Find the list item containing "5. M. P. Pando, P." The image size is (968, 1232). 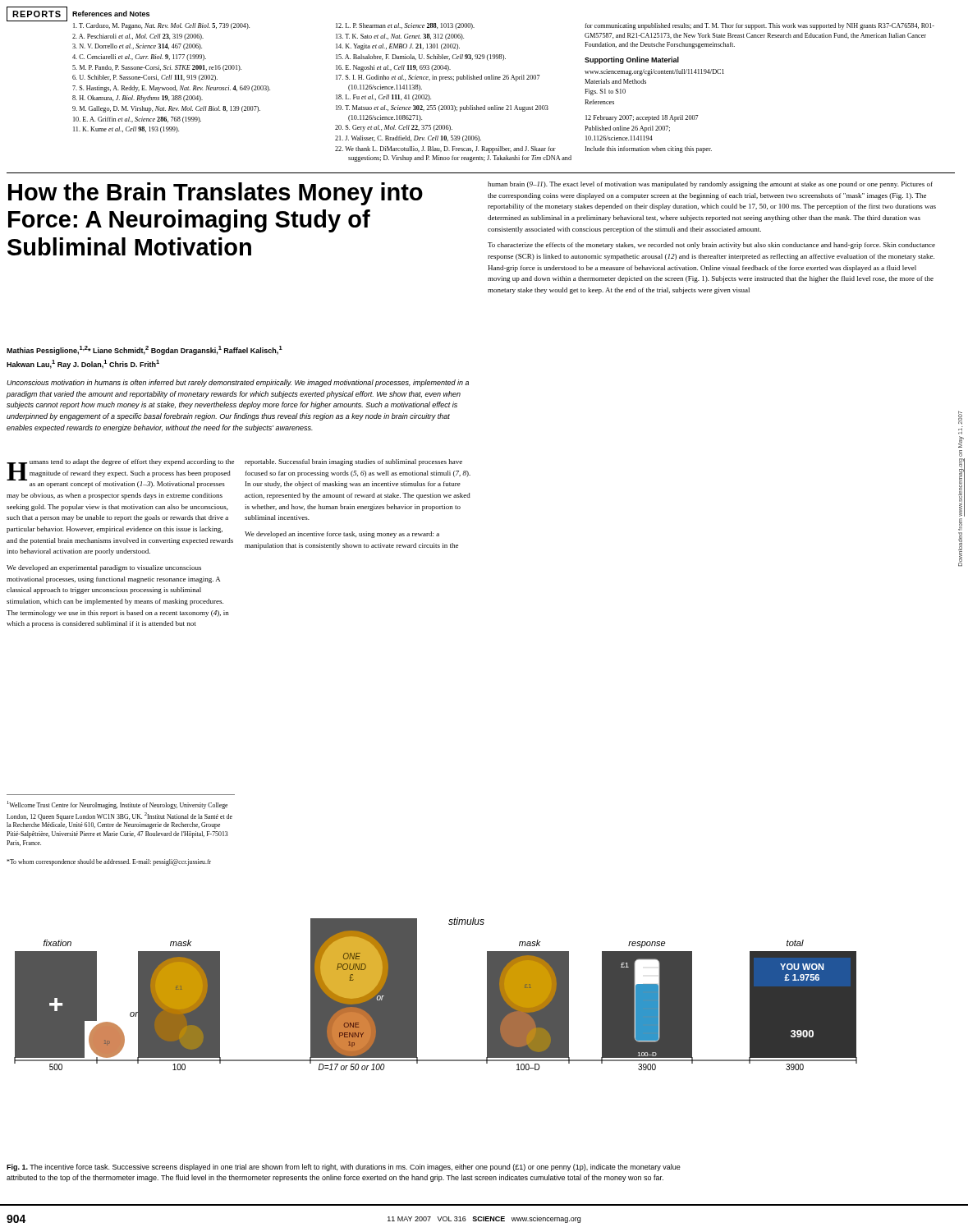157,67
